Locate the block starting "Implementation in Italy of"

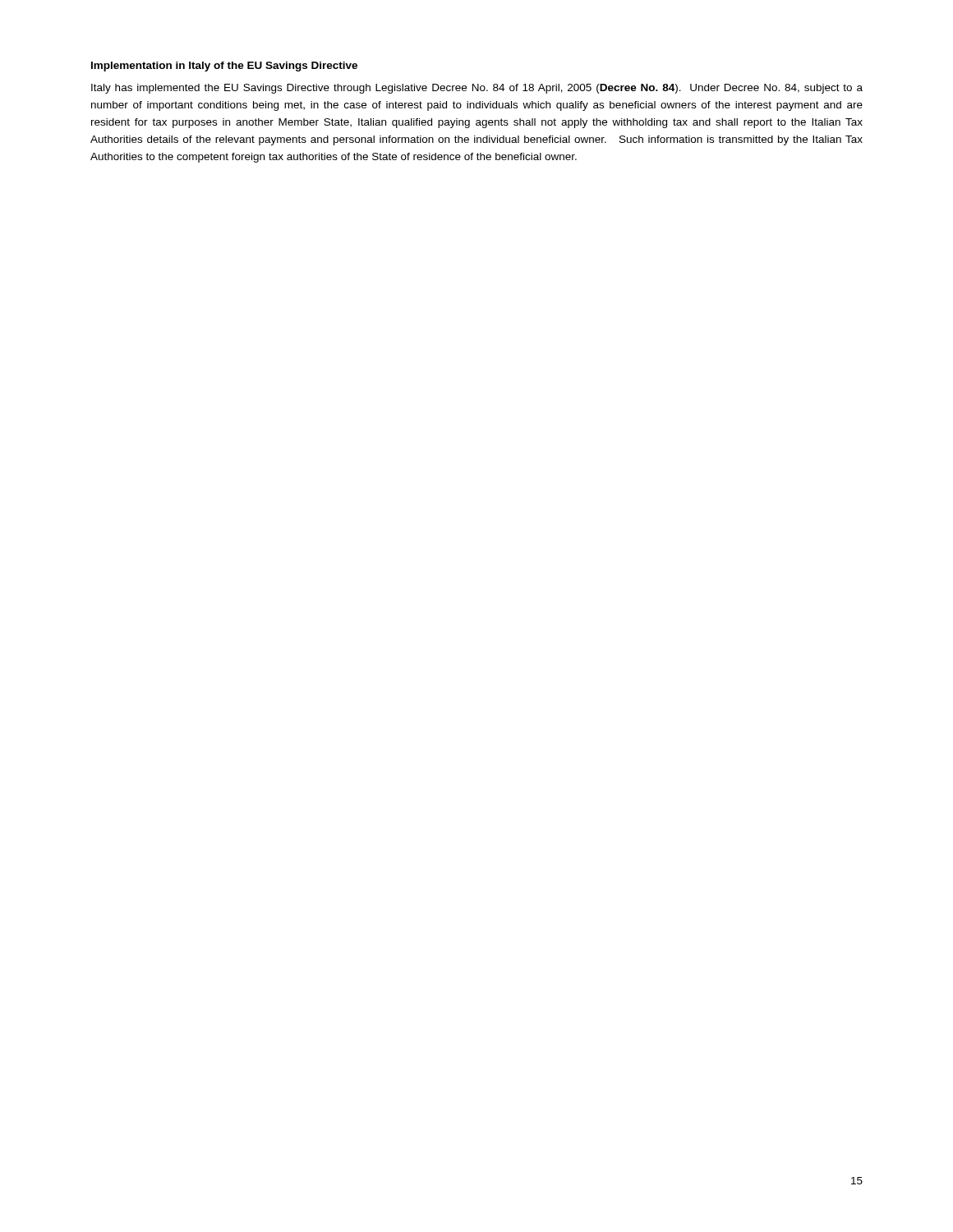[224, 65]
